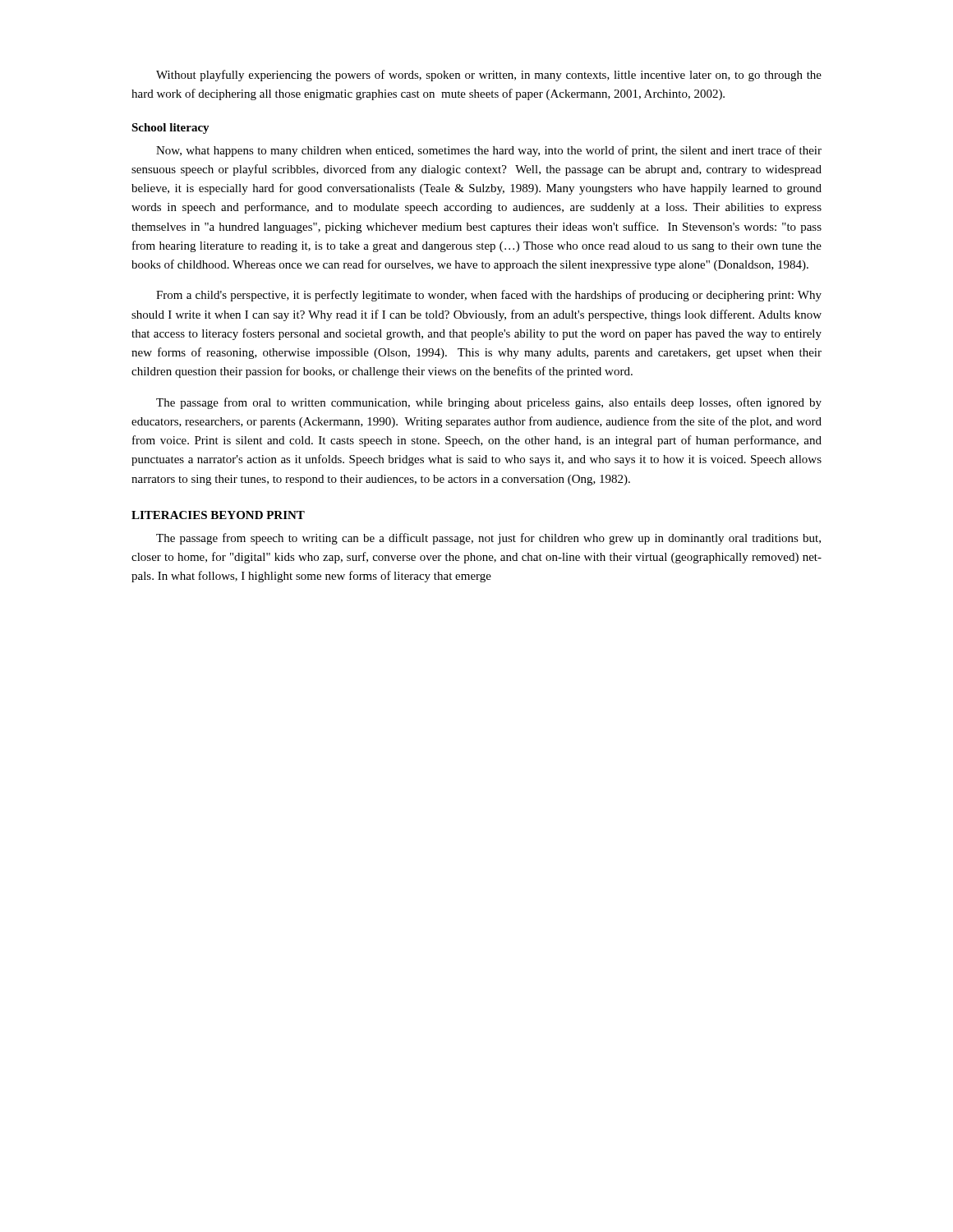Select the text block that says "The passage from speech to writing"
Image resolution: width=953 pixels, height=1232 pixels.
coord(476,557)
